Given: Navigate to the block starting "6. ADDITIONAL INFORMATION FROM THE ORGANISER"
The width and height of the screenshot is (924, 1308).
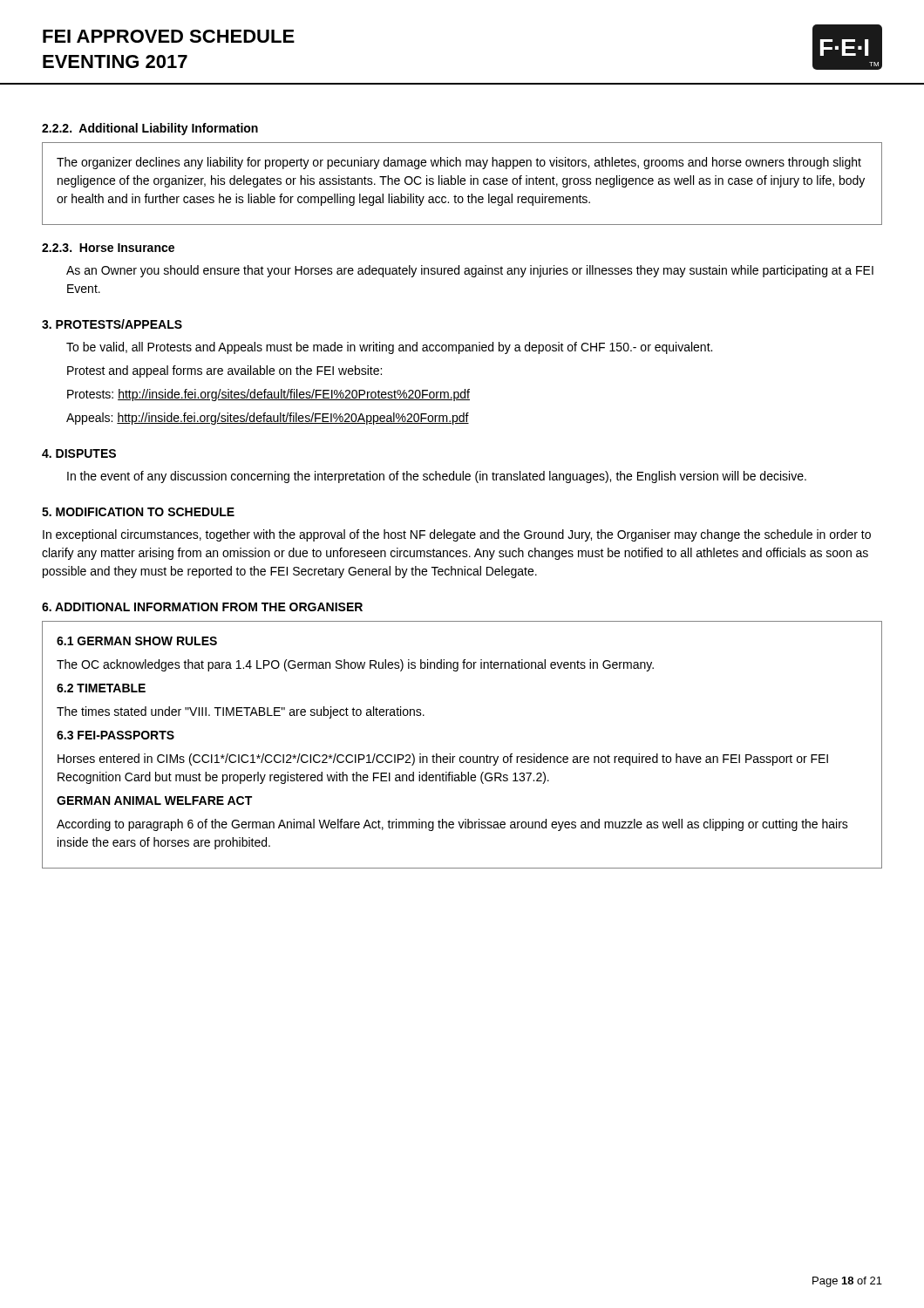Looking at the screenshot, I should click(x=202, y=607).
